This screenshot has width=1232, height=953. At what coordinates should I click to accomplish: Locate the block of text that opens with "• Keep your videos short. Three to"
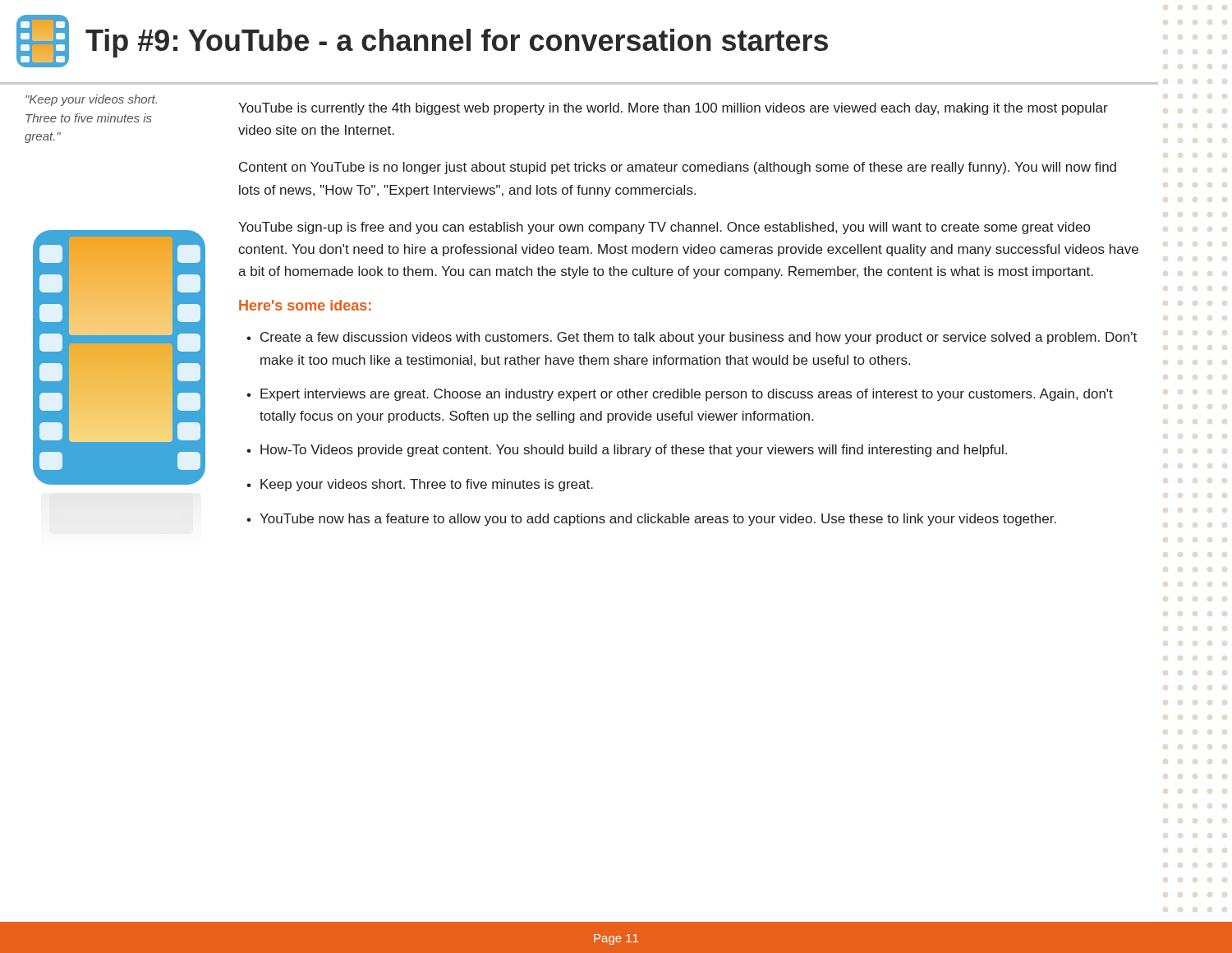click(x=420, y=485)
